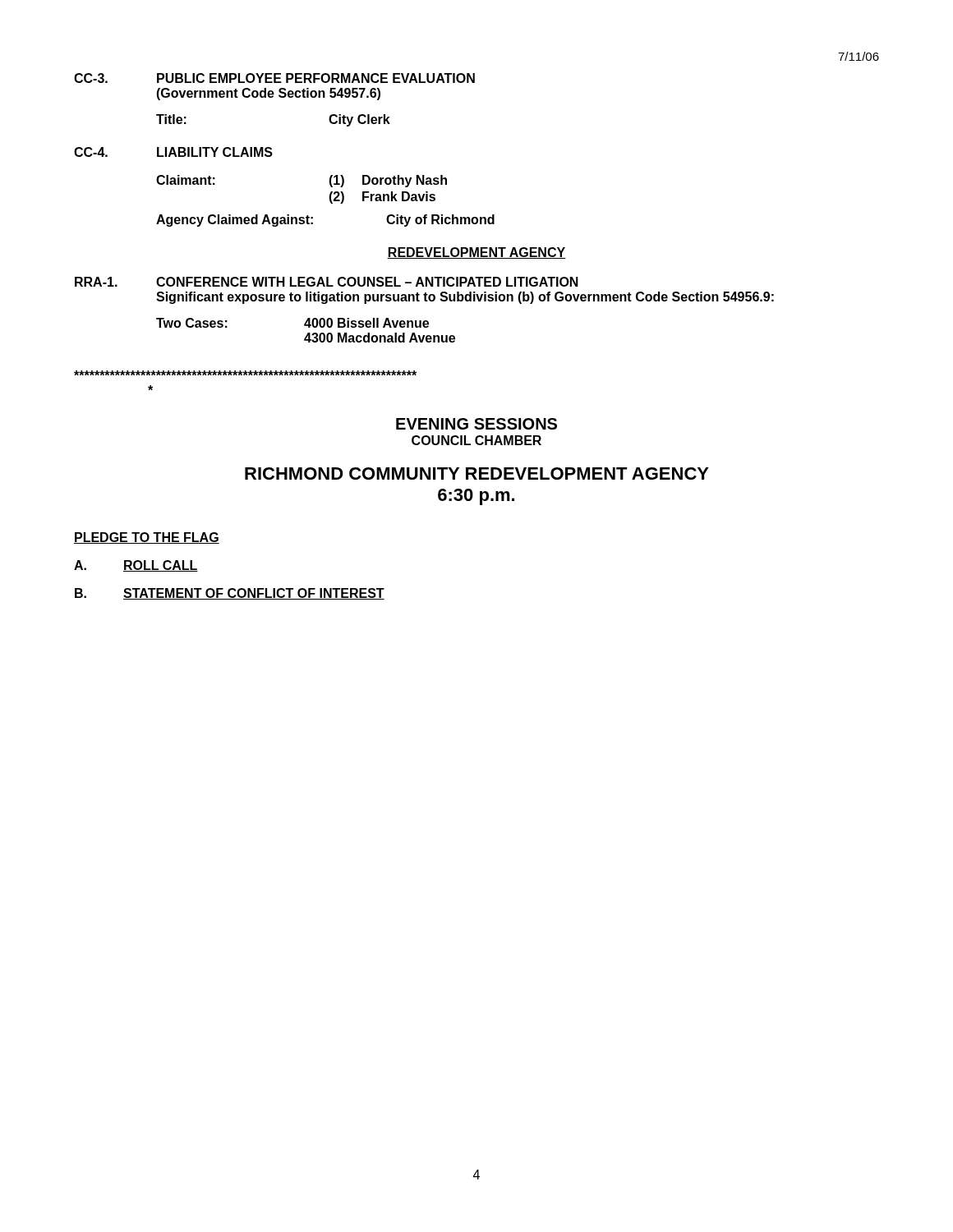Locate the title that reads "RICHMOND COMMUNITY REDEVELOPMENT AGENCY 6:30 p.m."
This screenshot has height=1232, width=953.
point(476,485)
